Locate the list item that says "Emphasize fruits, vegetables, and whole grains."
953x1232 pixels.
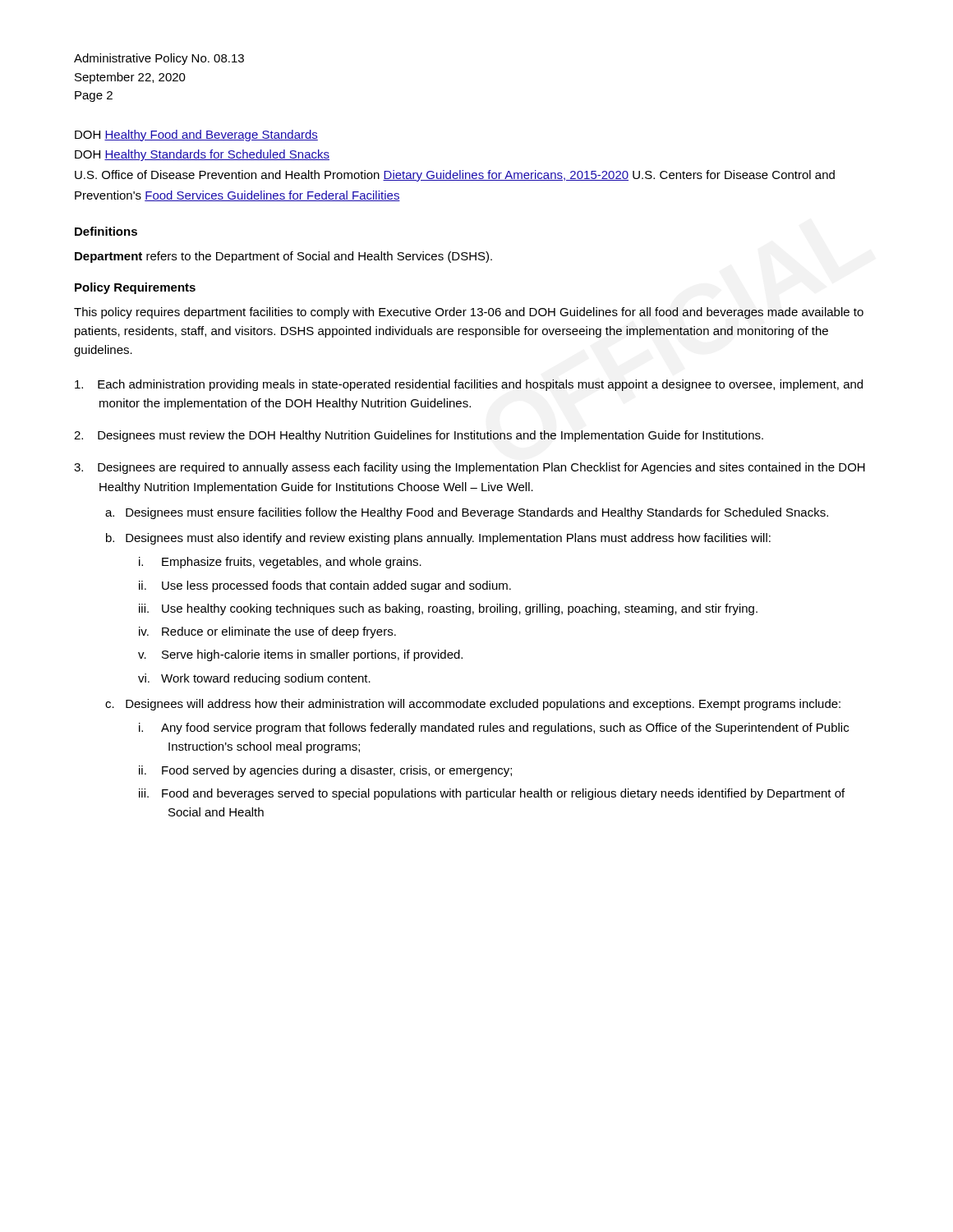[x=295, y=562]
